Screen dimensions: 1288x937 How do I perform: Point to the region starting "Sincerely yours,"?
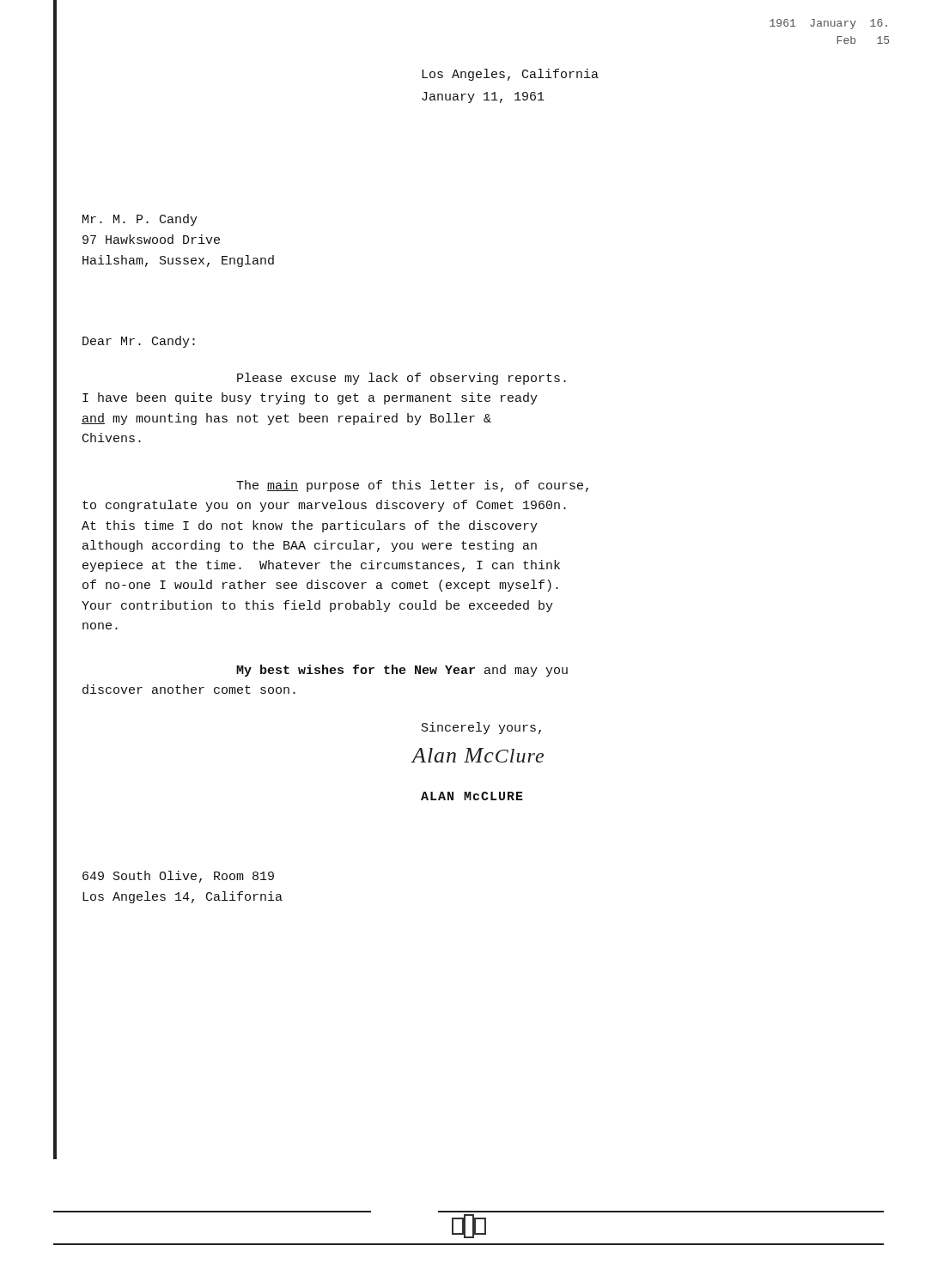(483, 729)
